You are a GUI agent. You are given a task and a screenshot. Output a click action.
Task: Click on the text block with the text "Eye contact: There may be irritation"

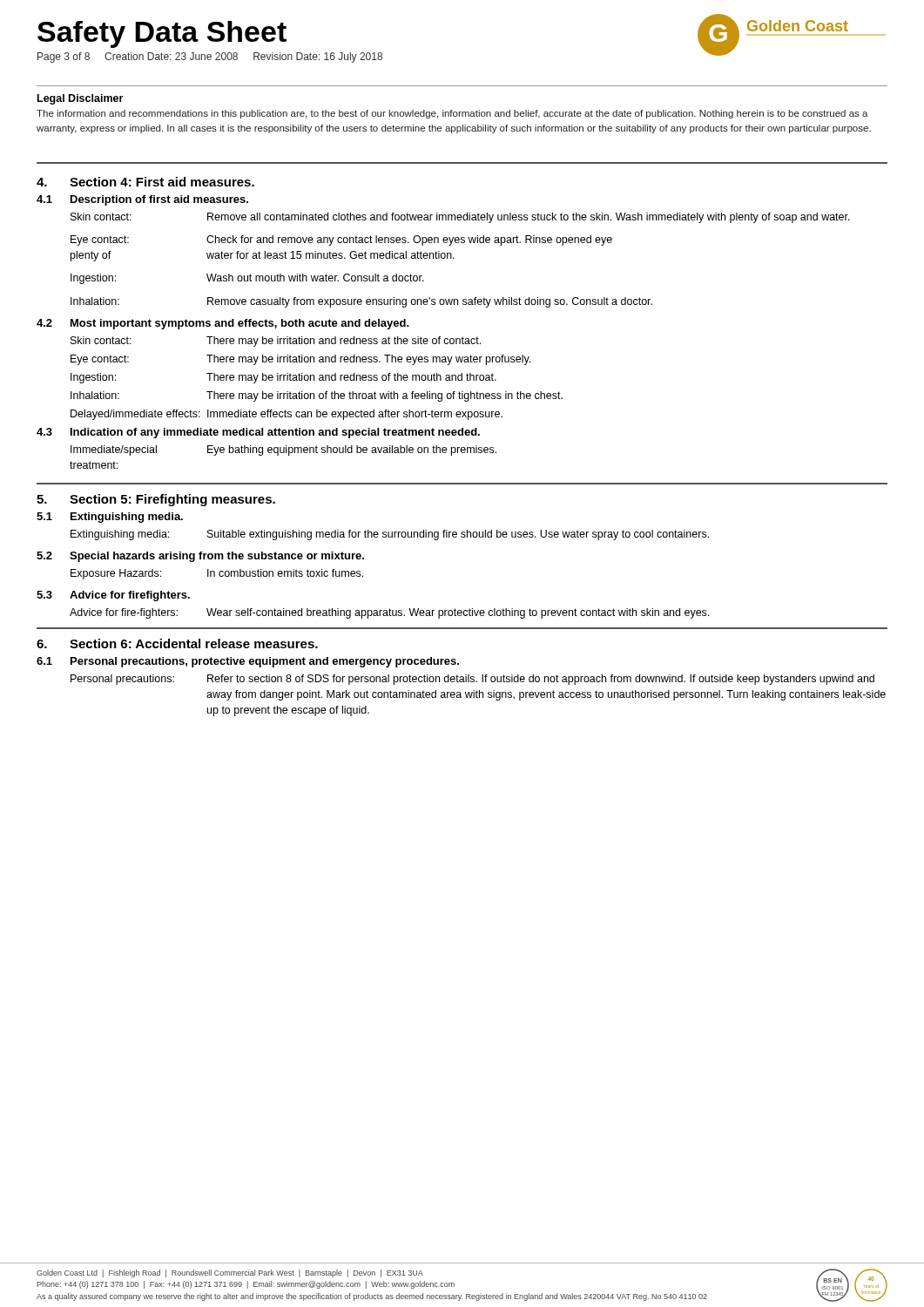462,359
